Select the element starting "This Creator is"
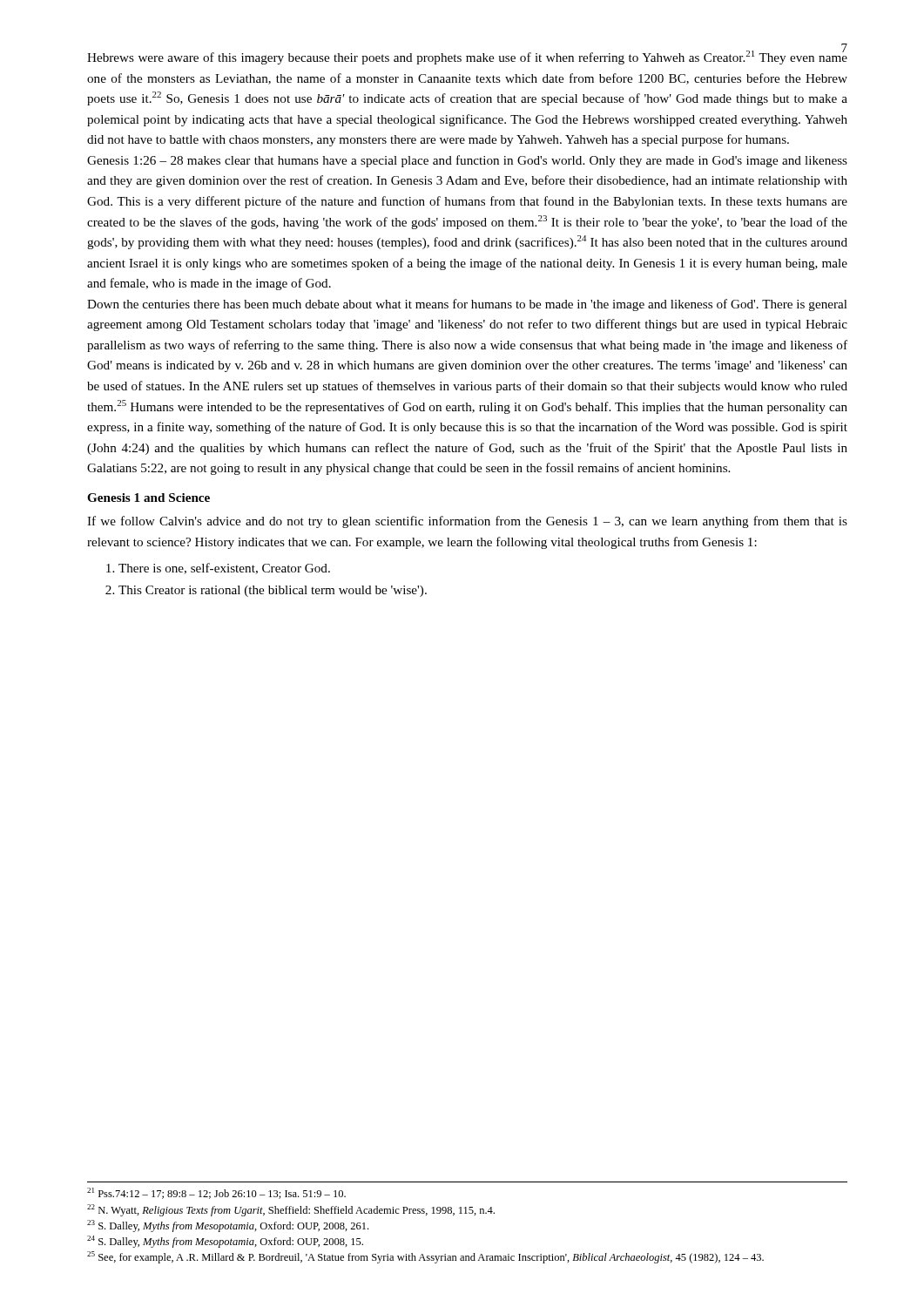 pos(273,590)
